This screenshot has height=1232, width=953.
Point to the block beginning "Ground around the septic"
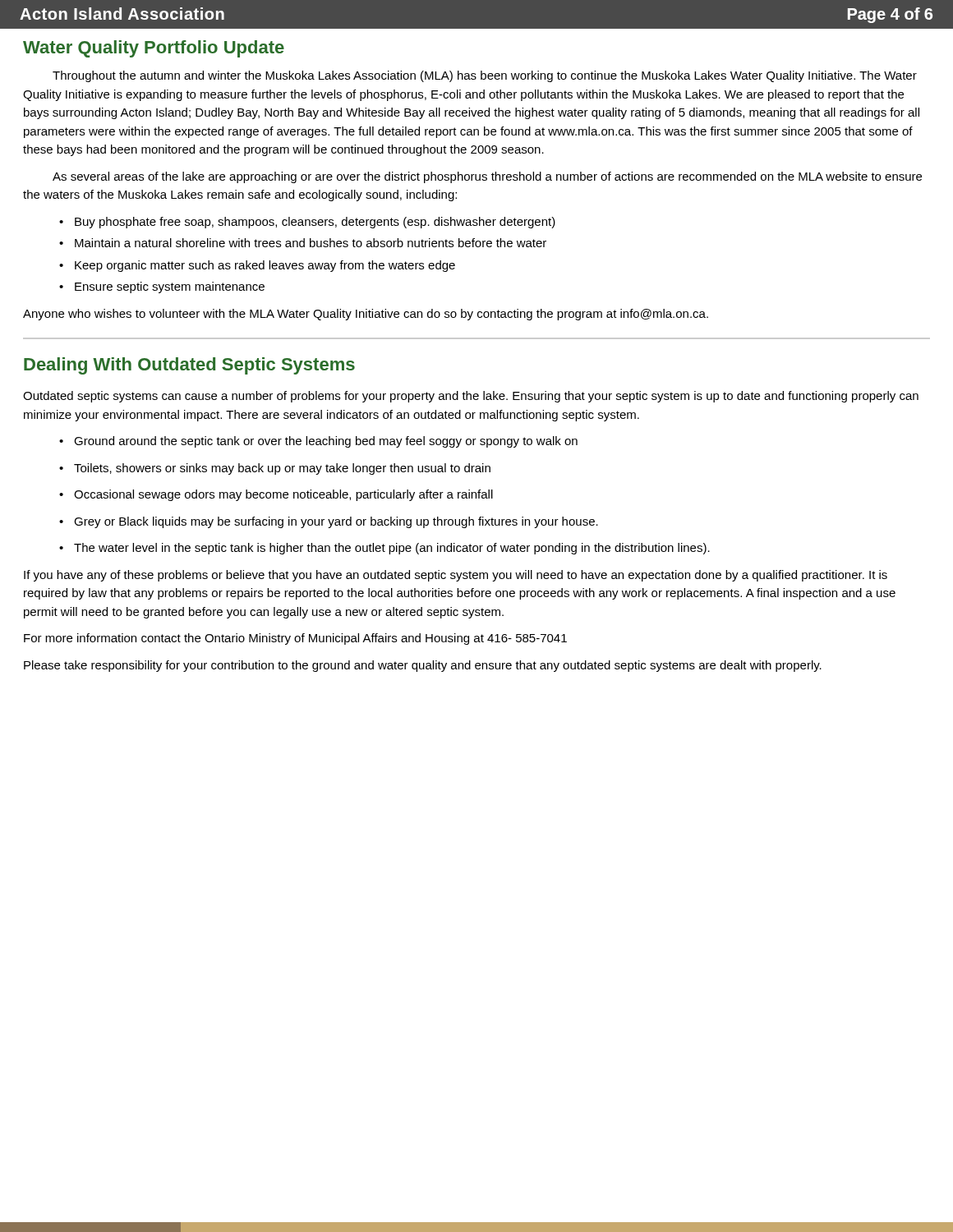(x=326, y=441)
